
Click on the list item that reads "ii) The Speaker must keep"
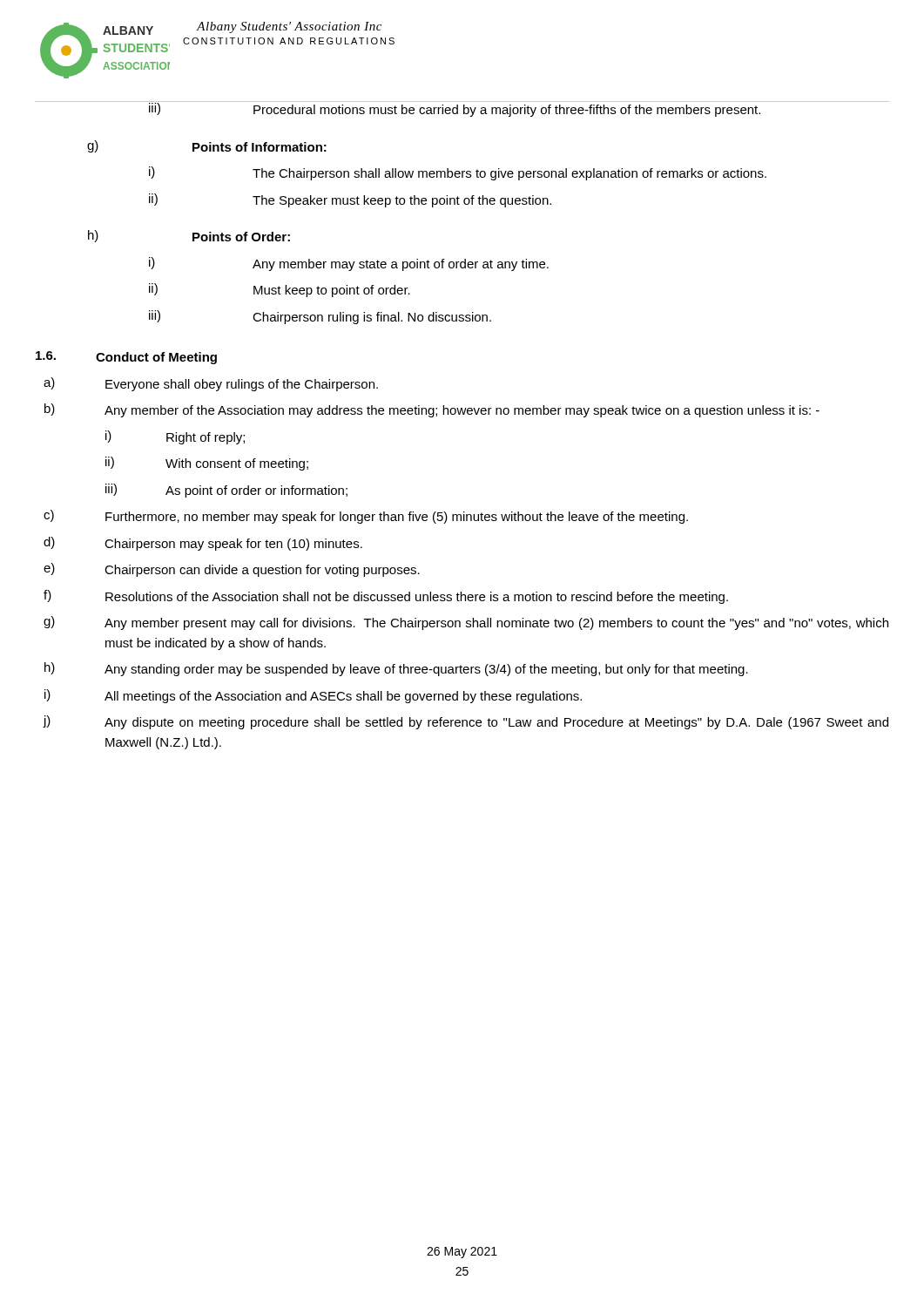(x=462, y=200)
